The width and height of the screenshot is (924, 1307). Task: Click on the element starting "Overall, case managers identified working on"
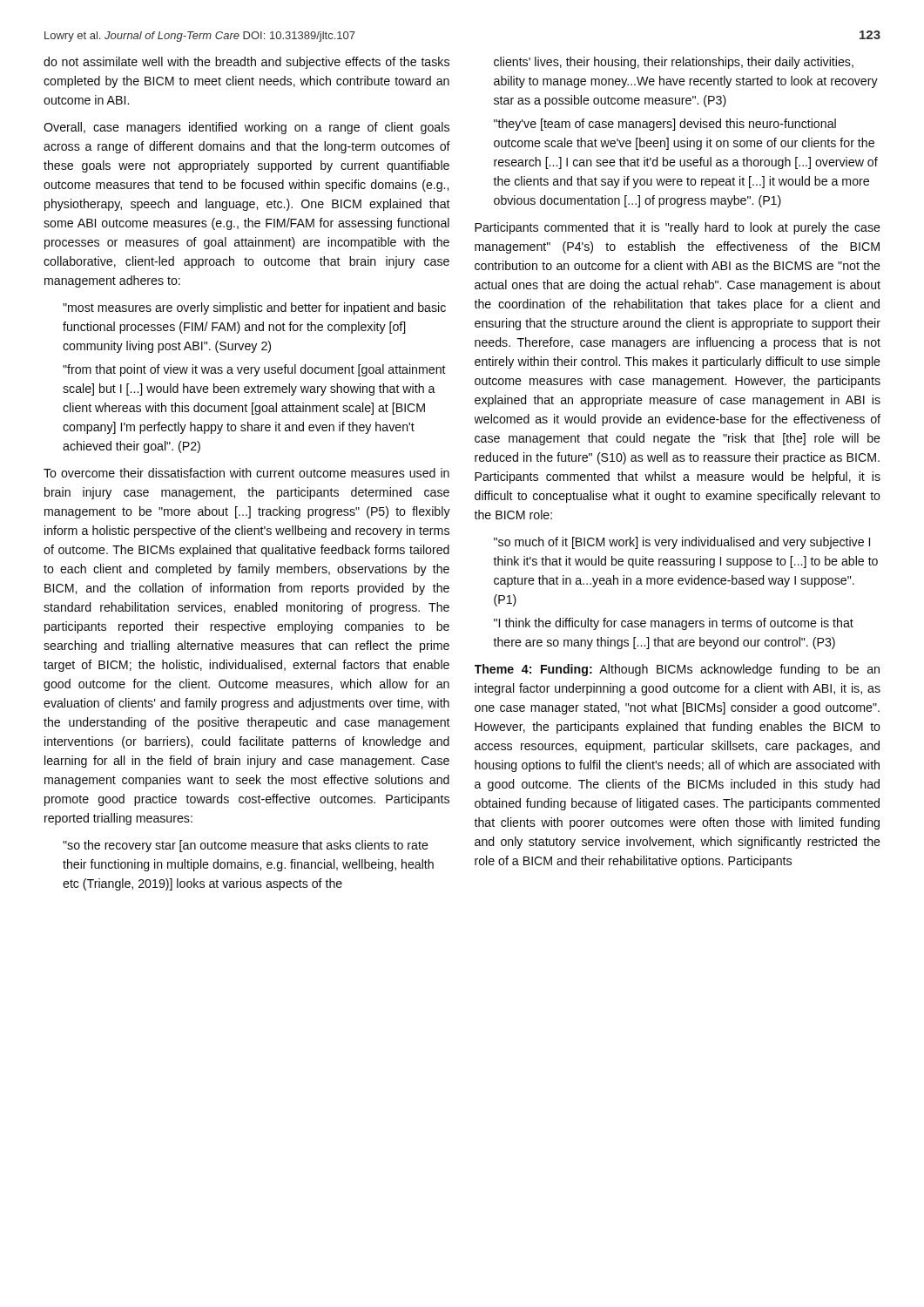[247, 204]
